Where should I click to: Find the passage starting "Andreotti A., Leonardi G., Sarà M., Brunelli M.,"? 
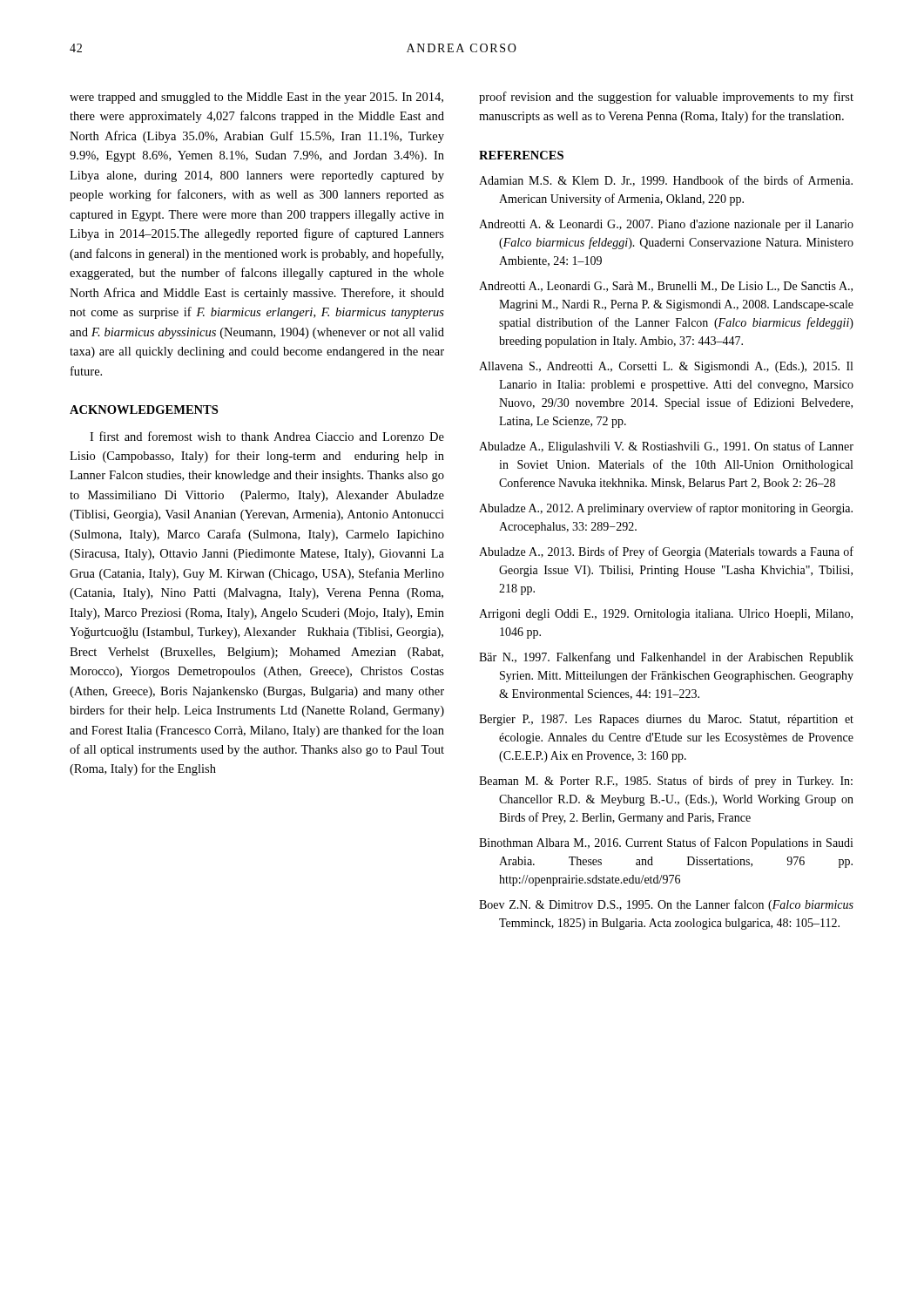(666, 314)
